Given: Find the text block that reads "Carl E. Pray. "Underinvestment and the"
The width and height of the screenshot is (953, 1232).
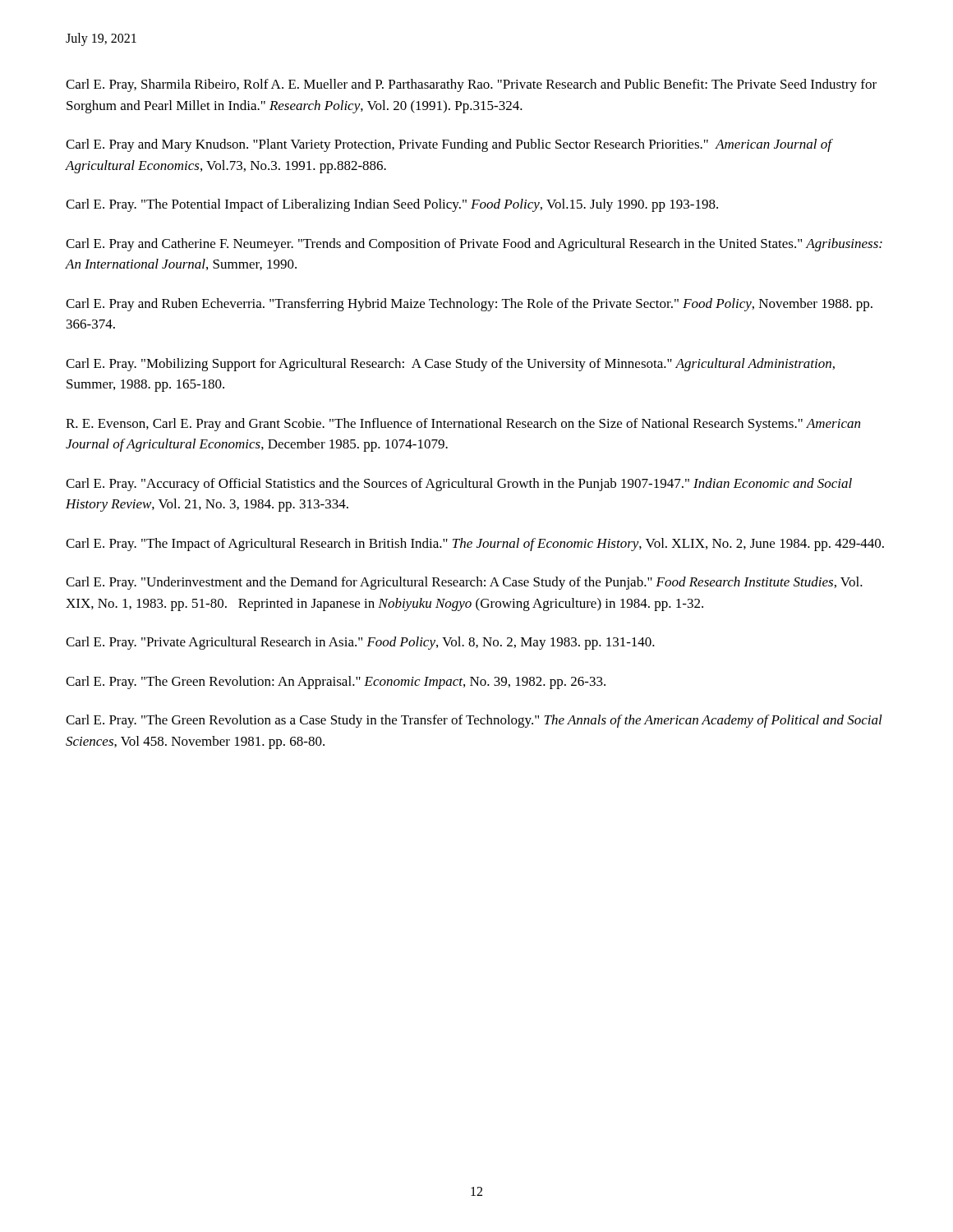Looking at the screenshot, I should pyautogui.click(x=464, y=592).
